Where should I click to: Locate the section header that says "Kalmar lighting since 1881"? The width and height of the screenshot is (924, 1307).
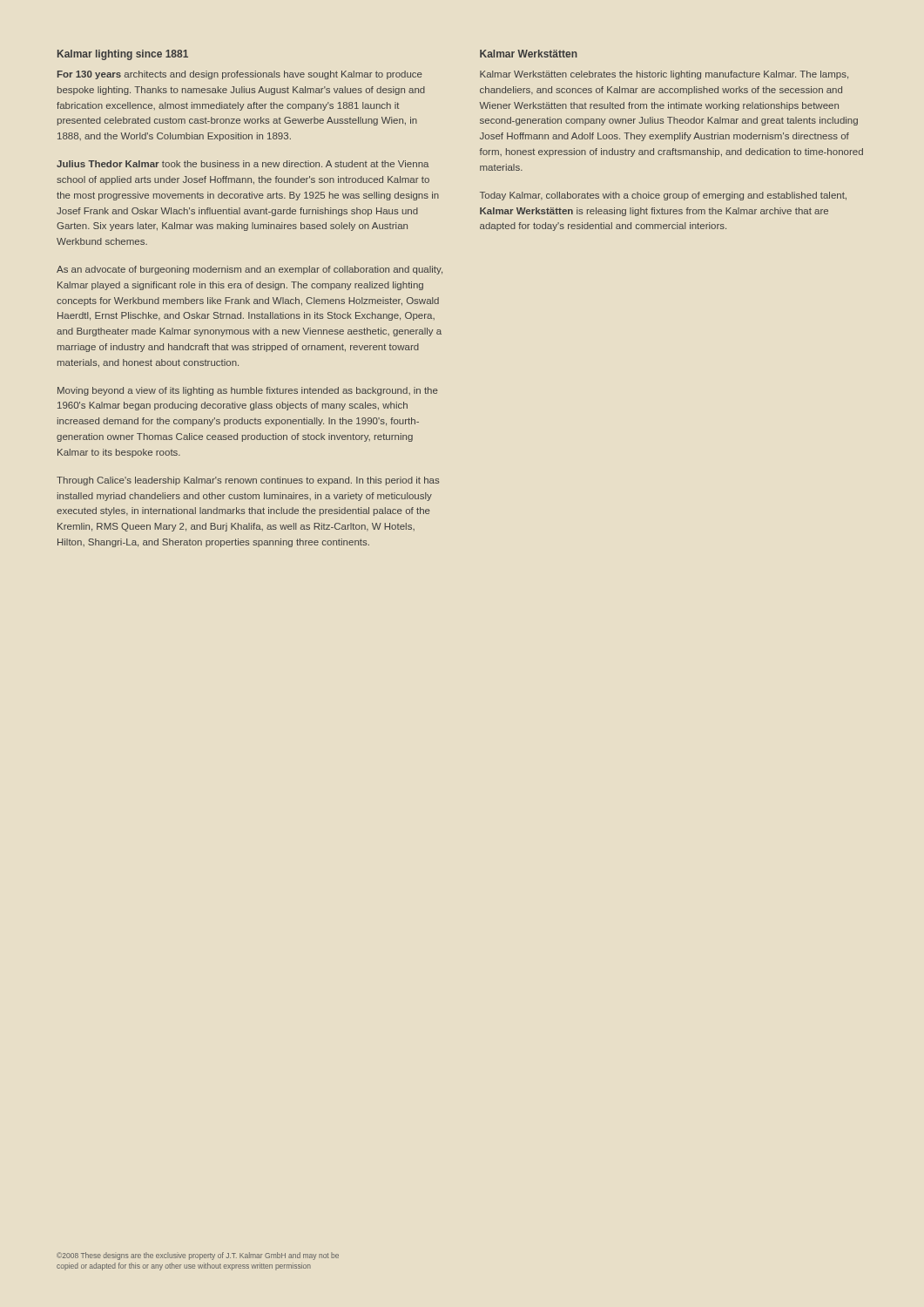[x=123, y=54]
